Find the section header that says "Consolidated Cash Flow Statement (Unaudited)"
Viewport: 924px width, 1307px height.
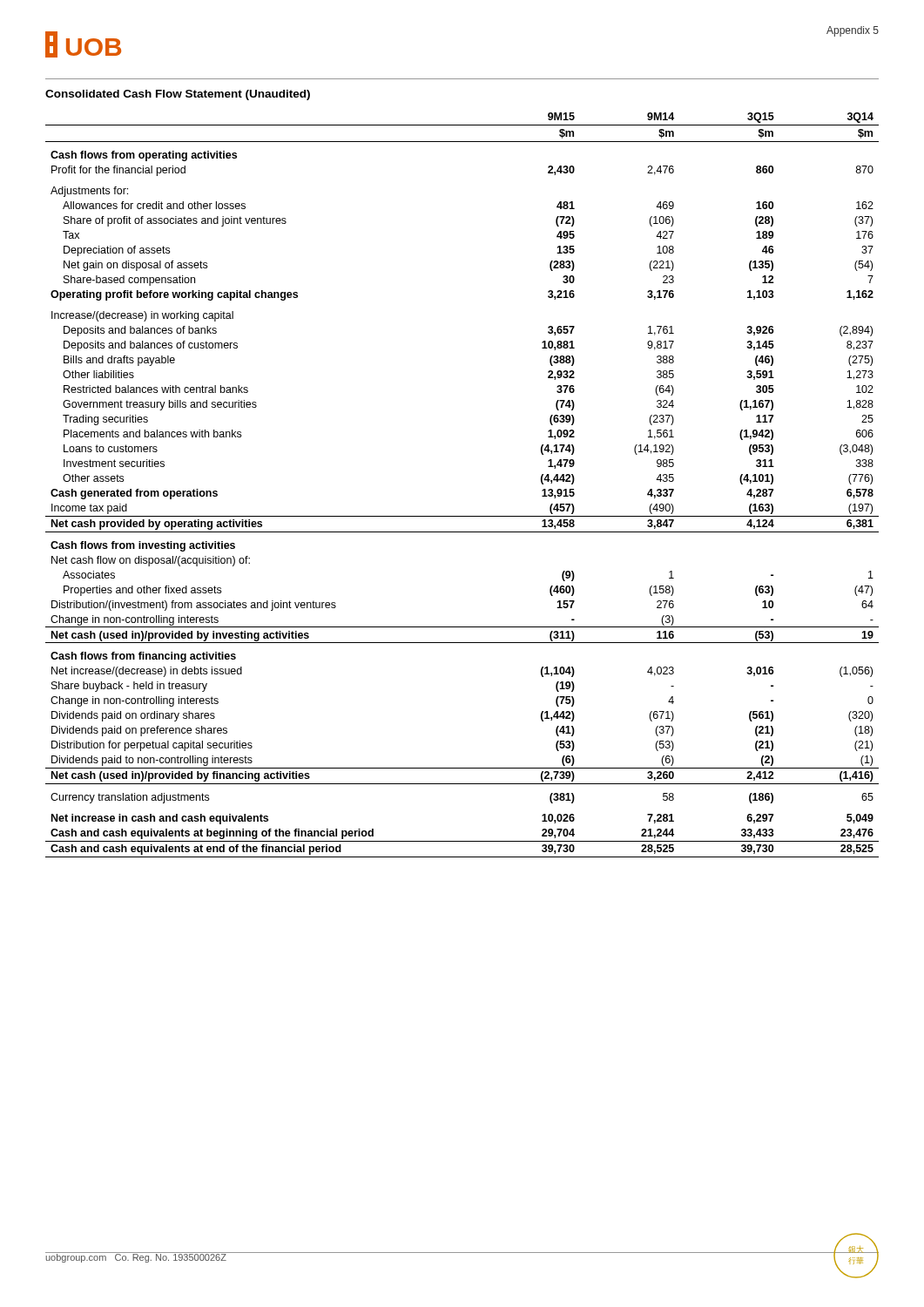point(178,94)
